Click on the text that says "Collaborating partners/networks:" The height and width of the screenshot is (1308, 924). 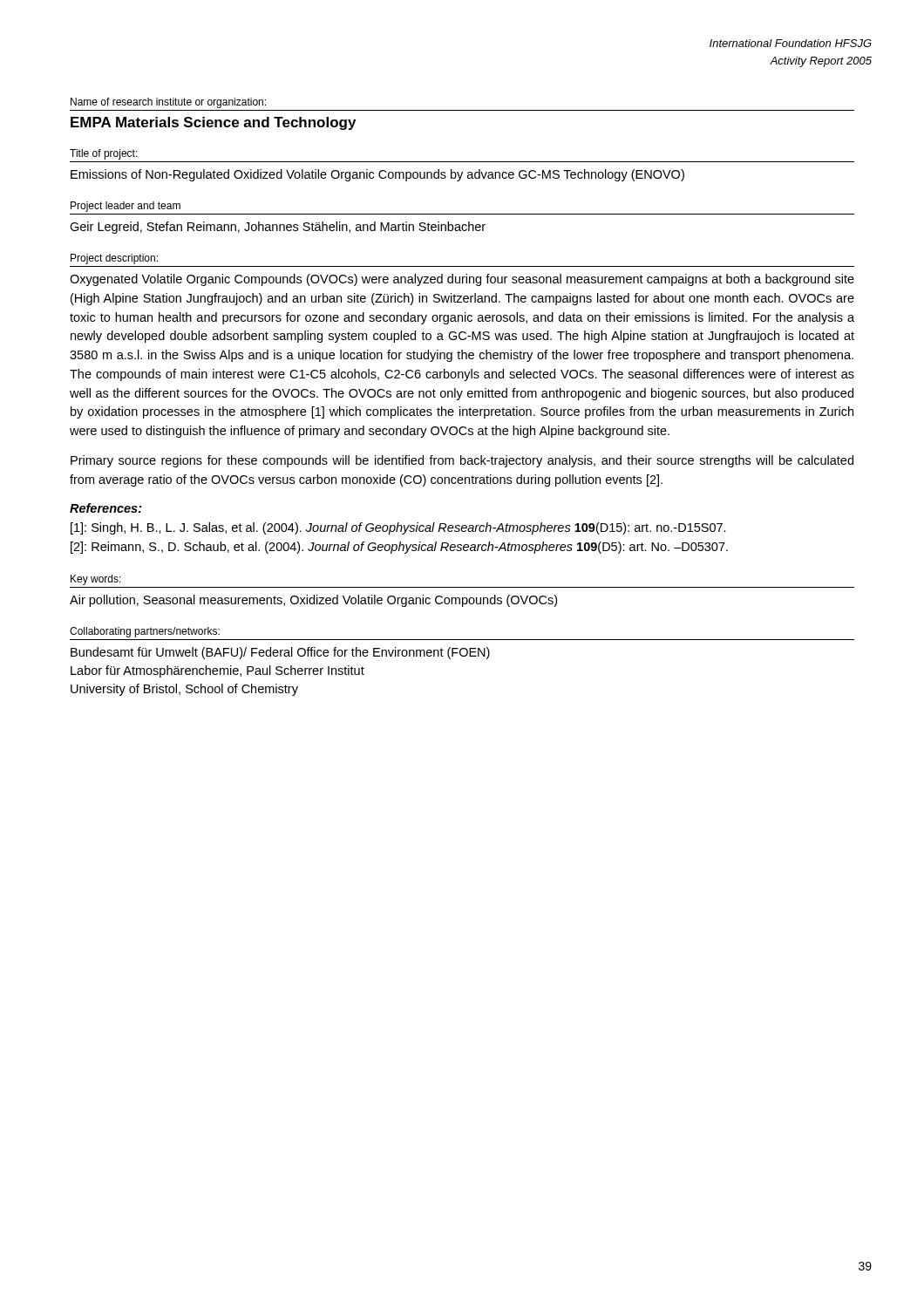tap(145, 631)
